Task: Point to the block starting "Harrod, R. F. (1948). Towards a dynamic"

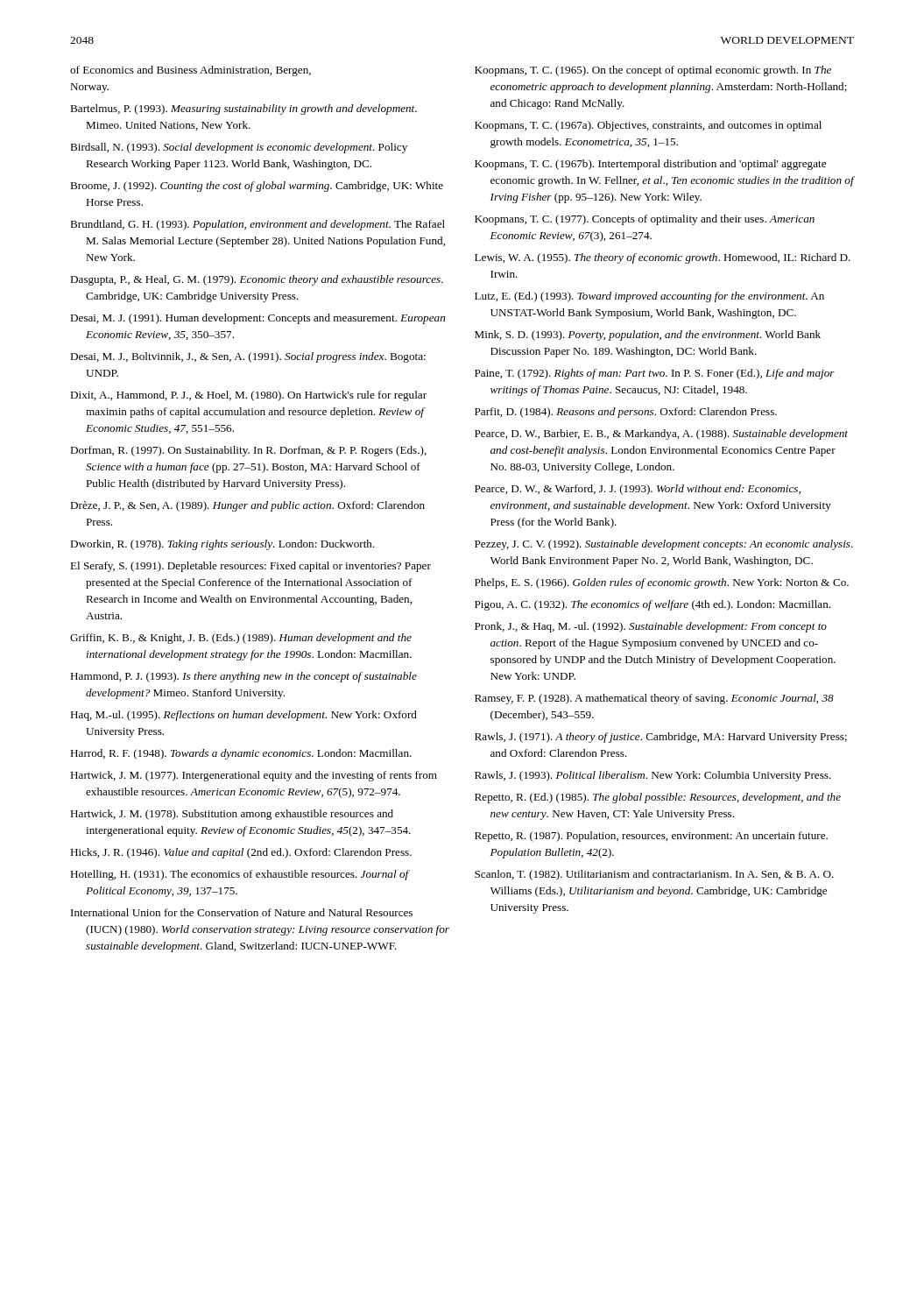Action: (x=241, y=753)
